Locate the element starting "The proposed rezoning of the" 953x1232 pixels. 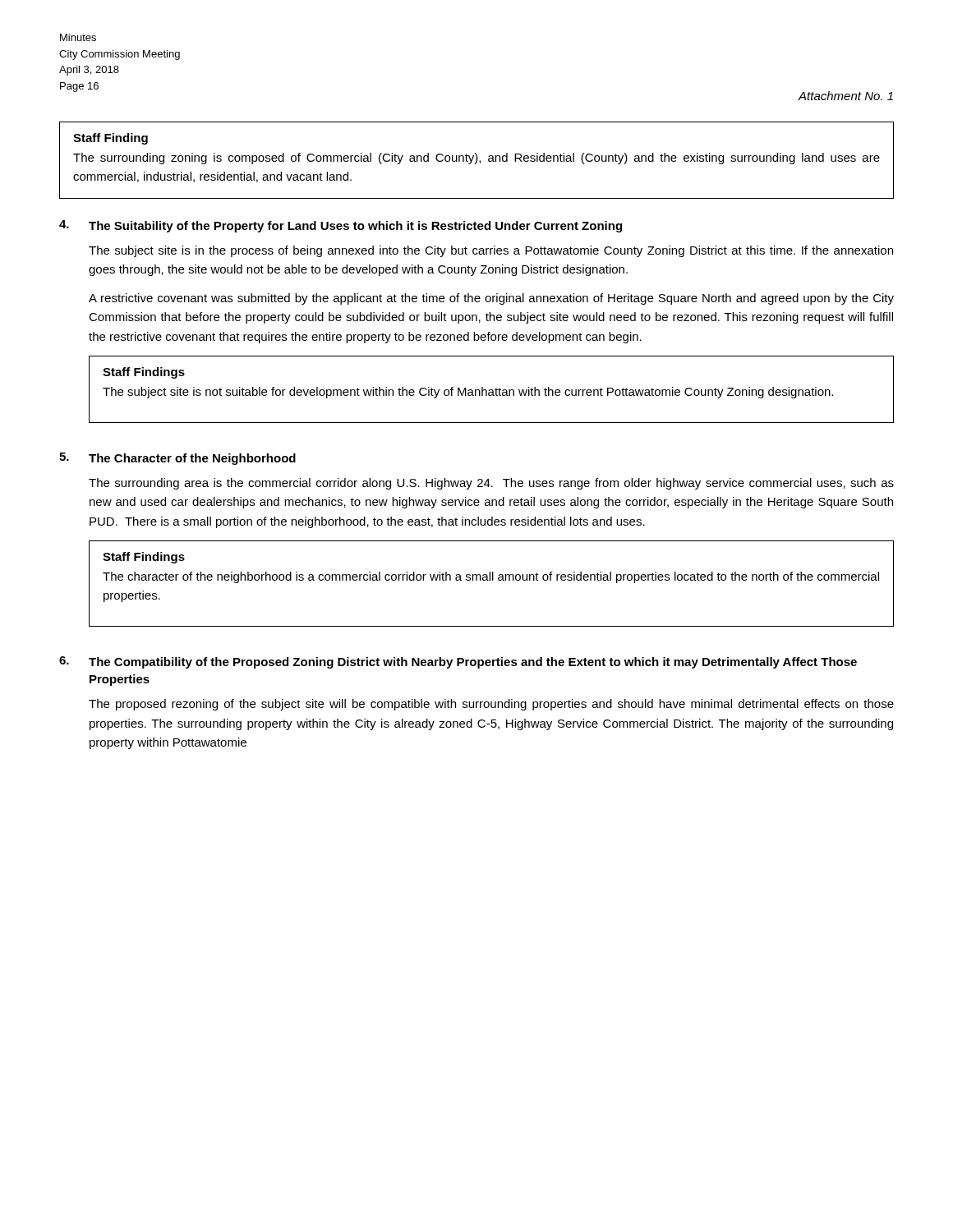point(491,723)
